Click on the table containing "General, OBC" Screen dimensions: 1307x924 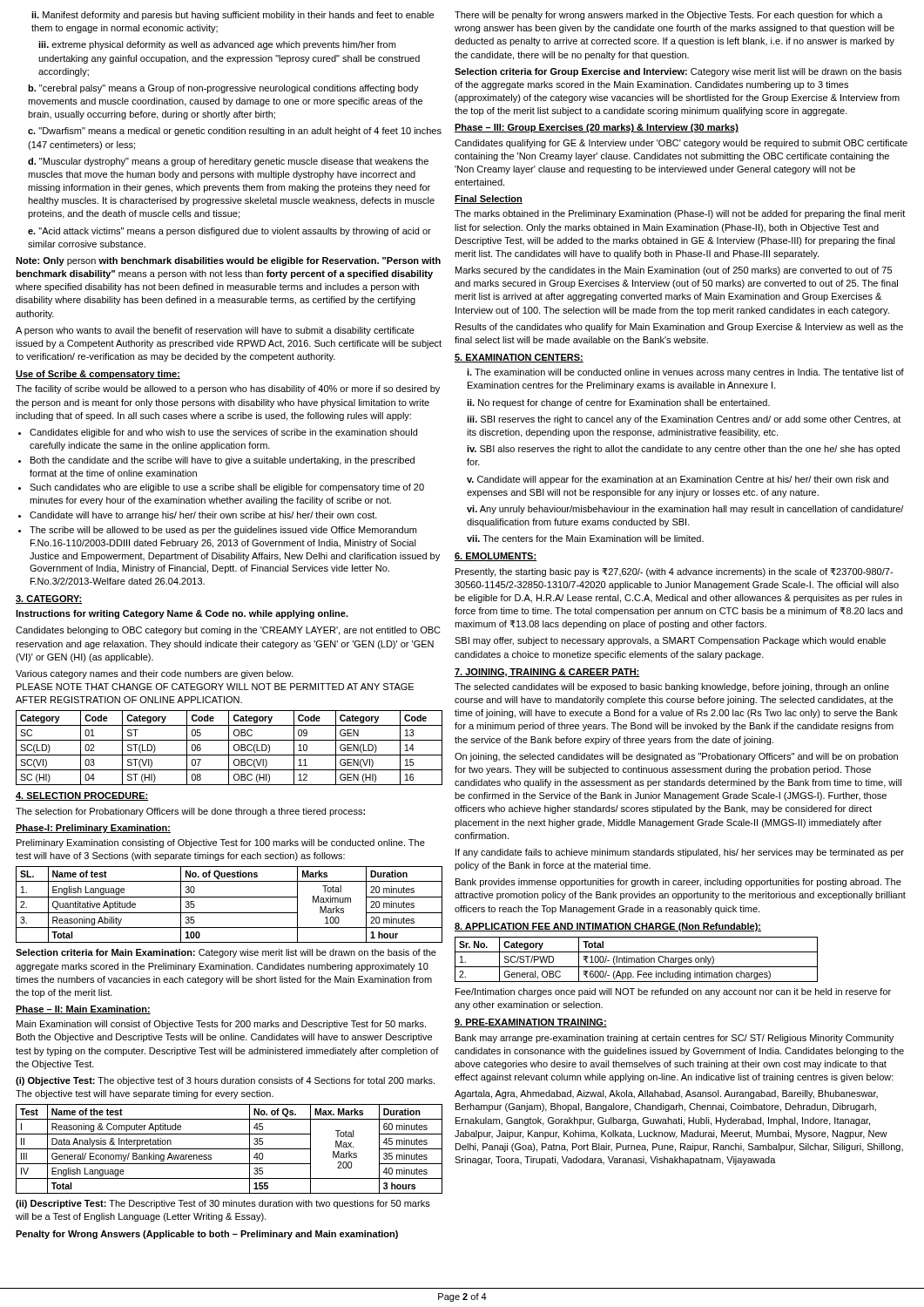[x=681, y=959]
